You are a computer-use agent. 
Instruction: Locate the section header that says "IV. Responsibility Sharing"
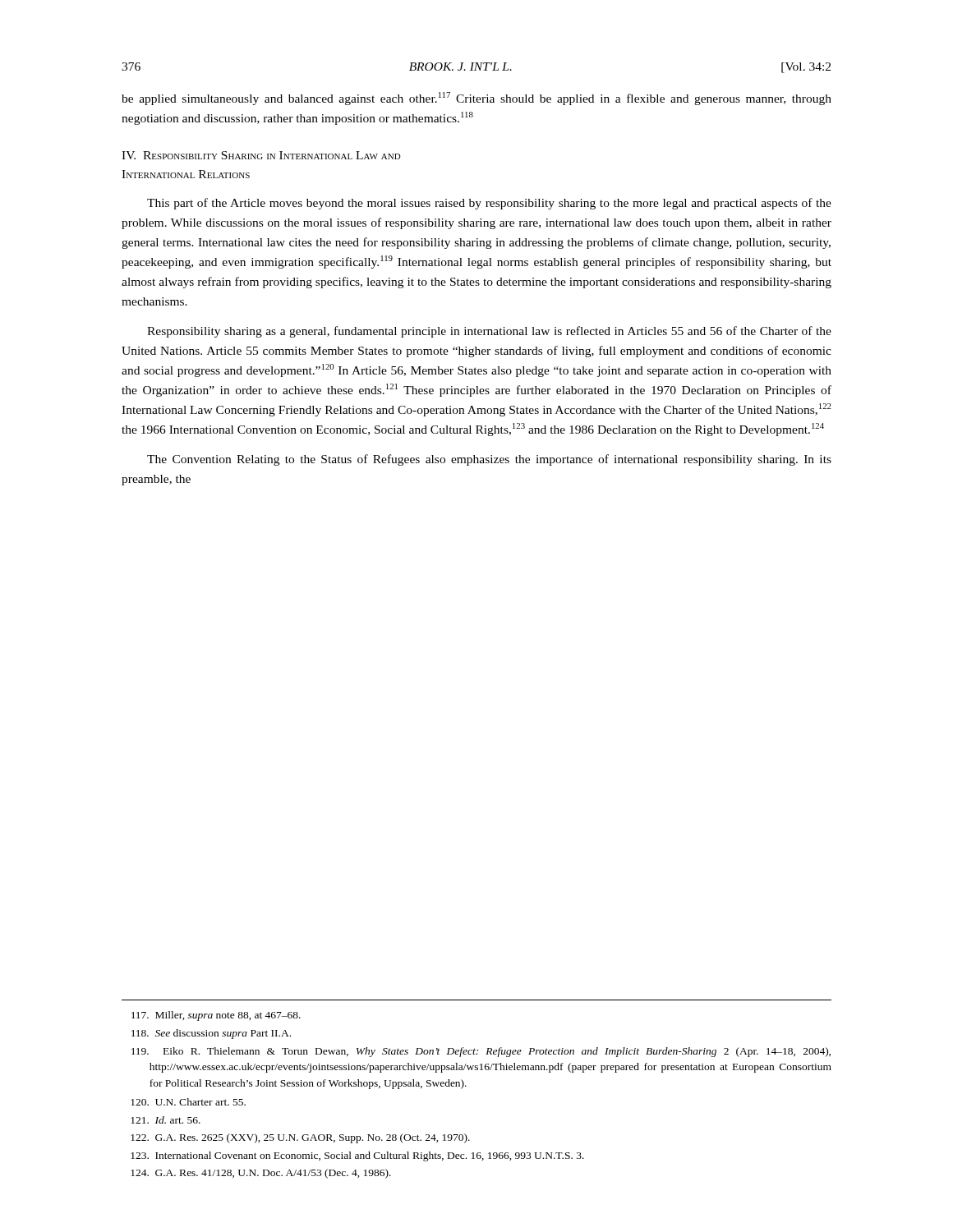tap(261, 164)
